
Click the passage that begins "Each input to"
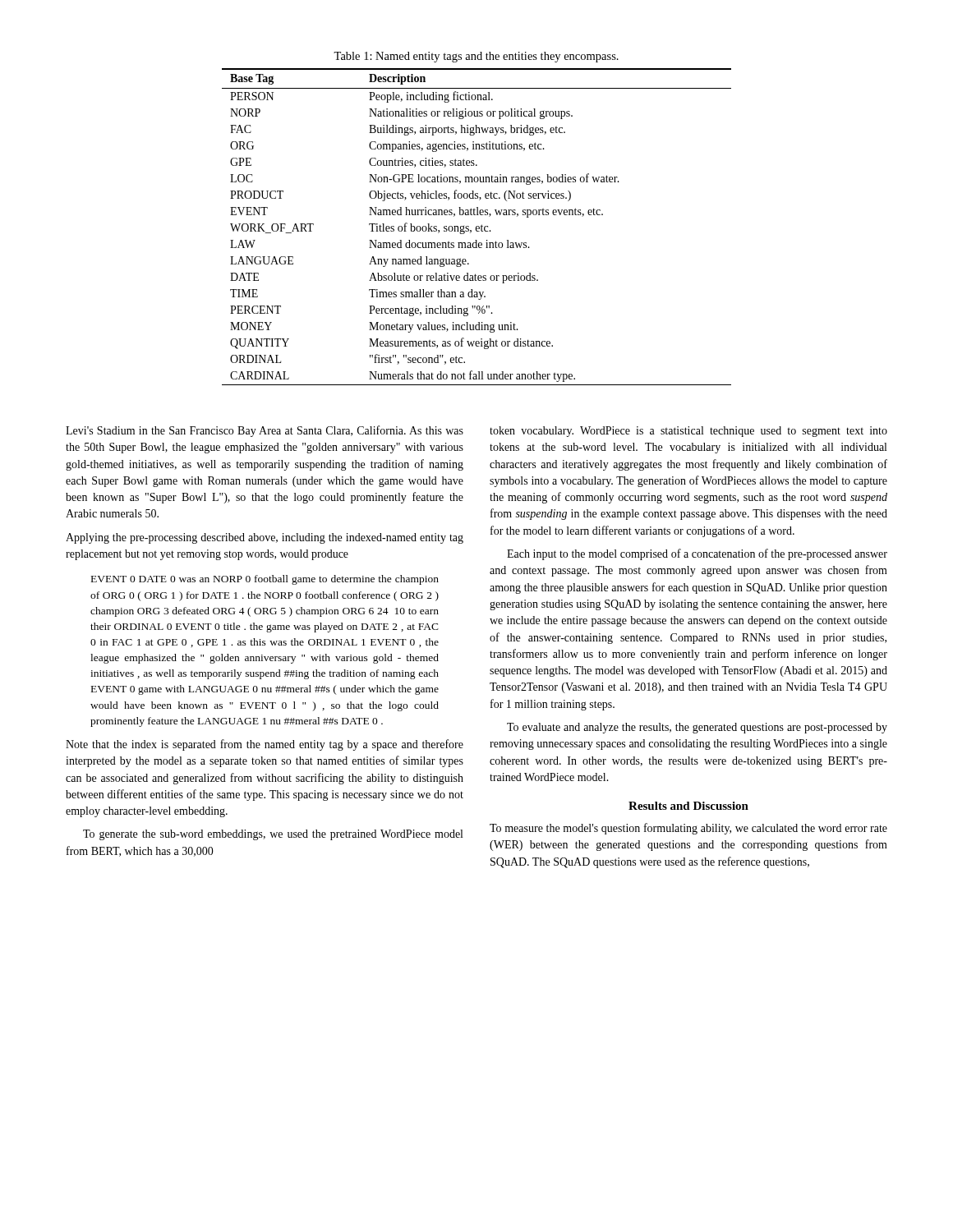click(x=688, y=630)
